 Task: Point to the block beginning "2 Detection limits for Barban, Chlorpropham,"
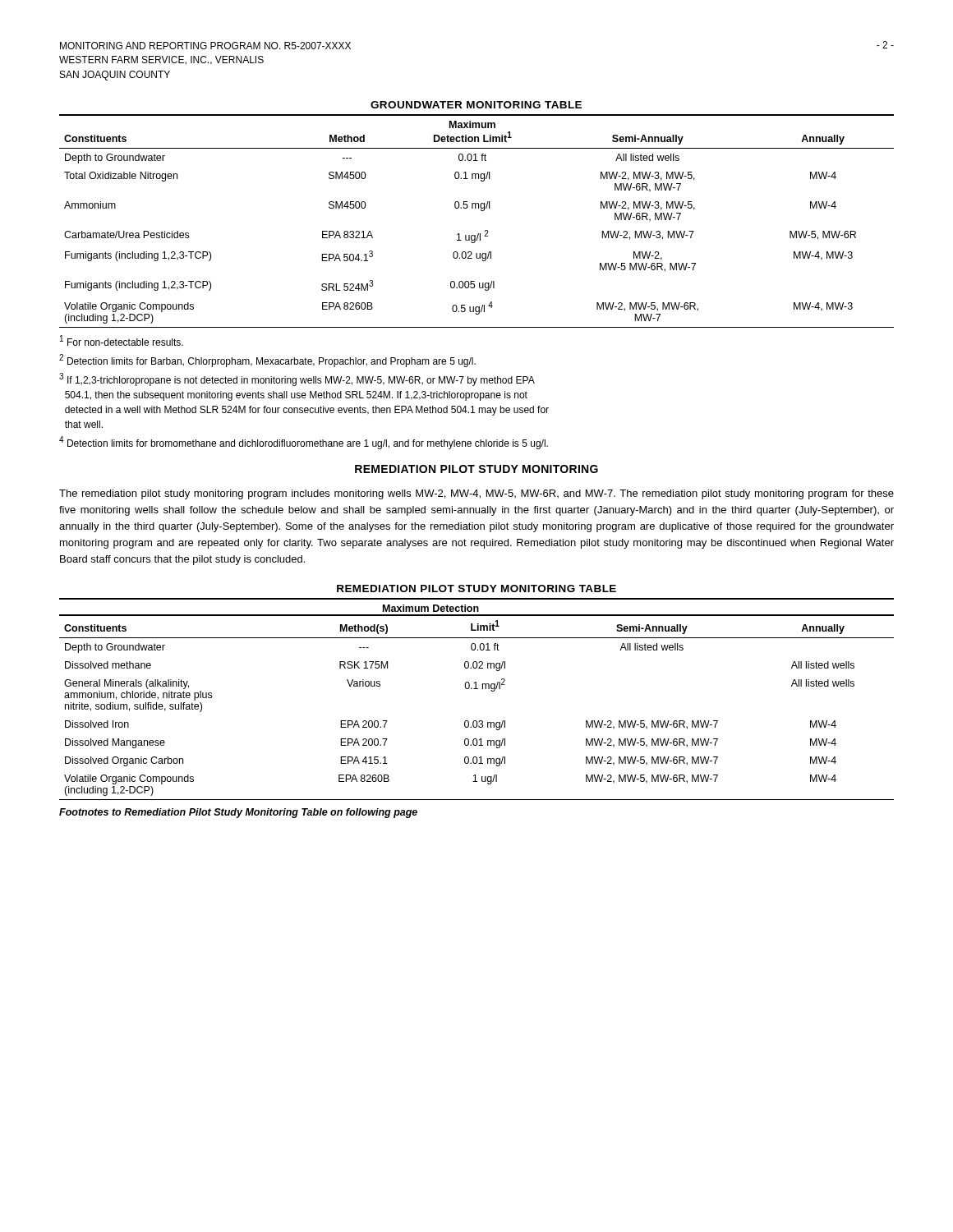coord(268,360)
